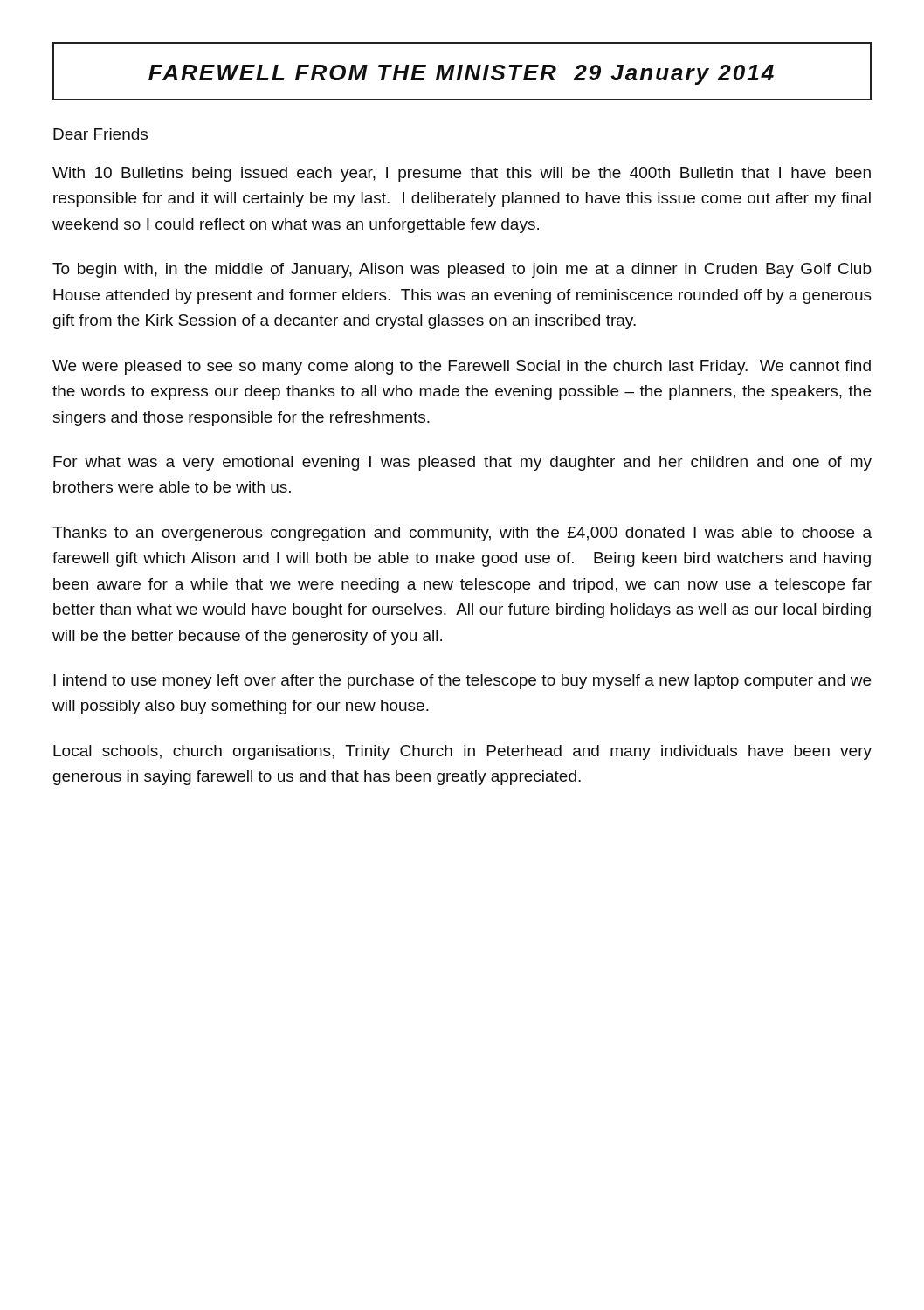The image size is (924, 1310).
Task: Find the text block that reads "Thanks to an overgenerous congregation and community, with"
Action: [x=462, y=584]
